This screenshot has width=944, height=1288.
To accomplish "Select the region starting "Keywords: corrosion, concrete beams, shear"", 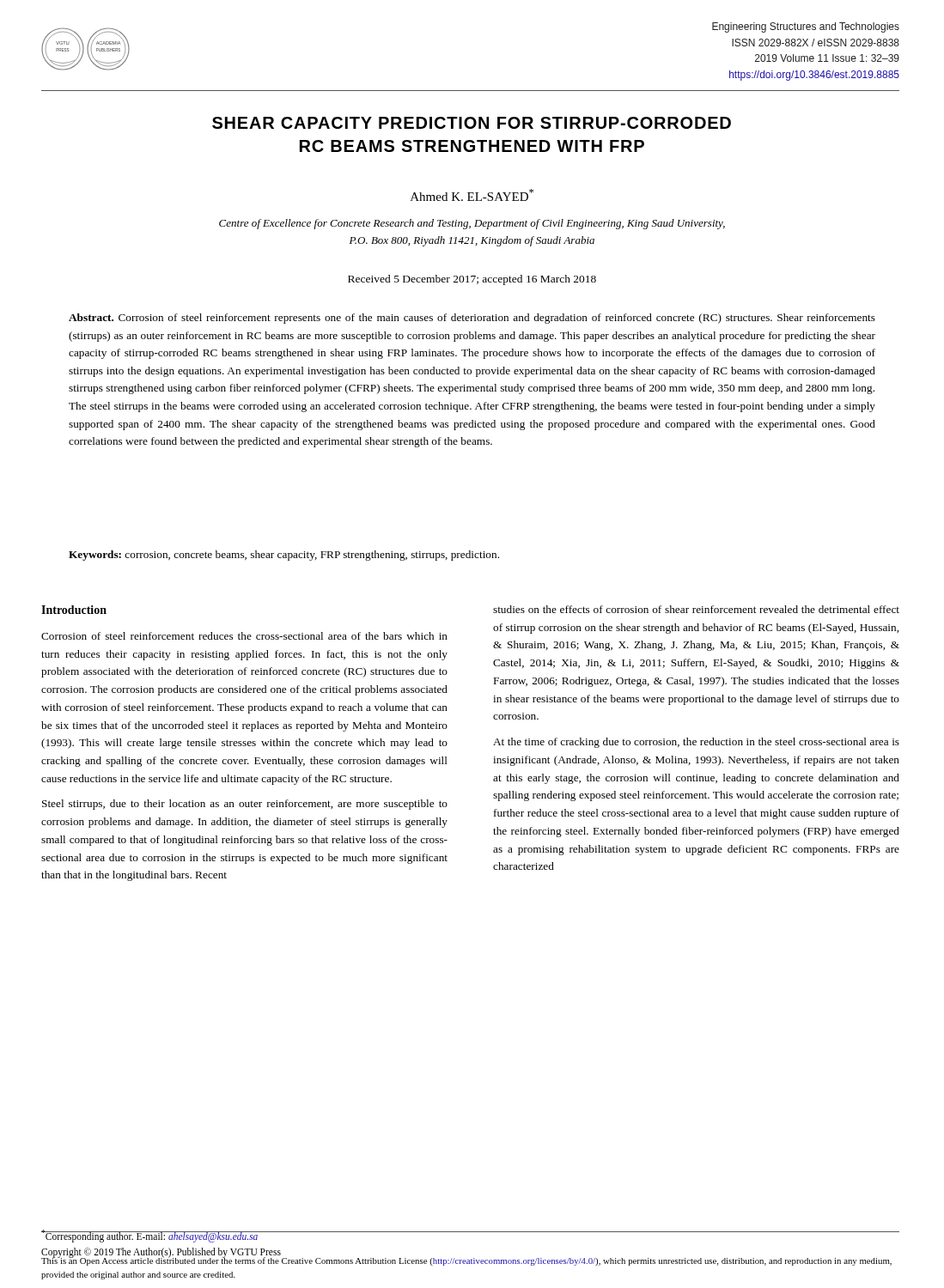I will [284, 554].
